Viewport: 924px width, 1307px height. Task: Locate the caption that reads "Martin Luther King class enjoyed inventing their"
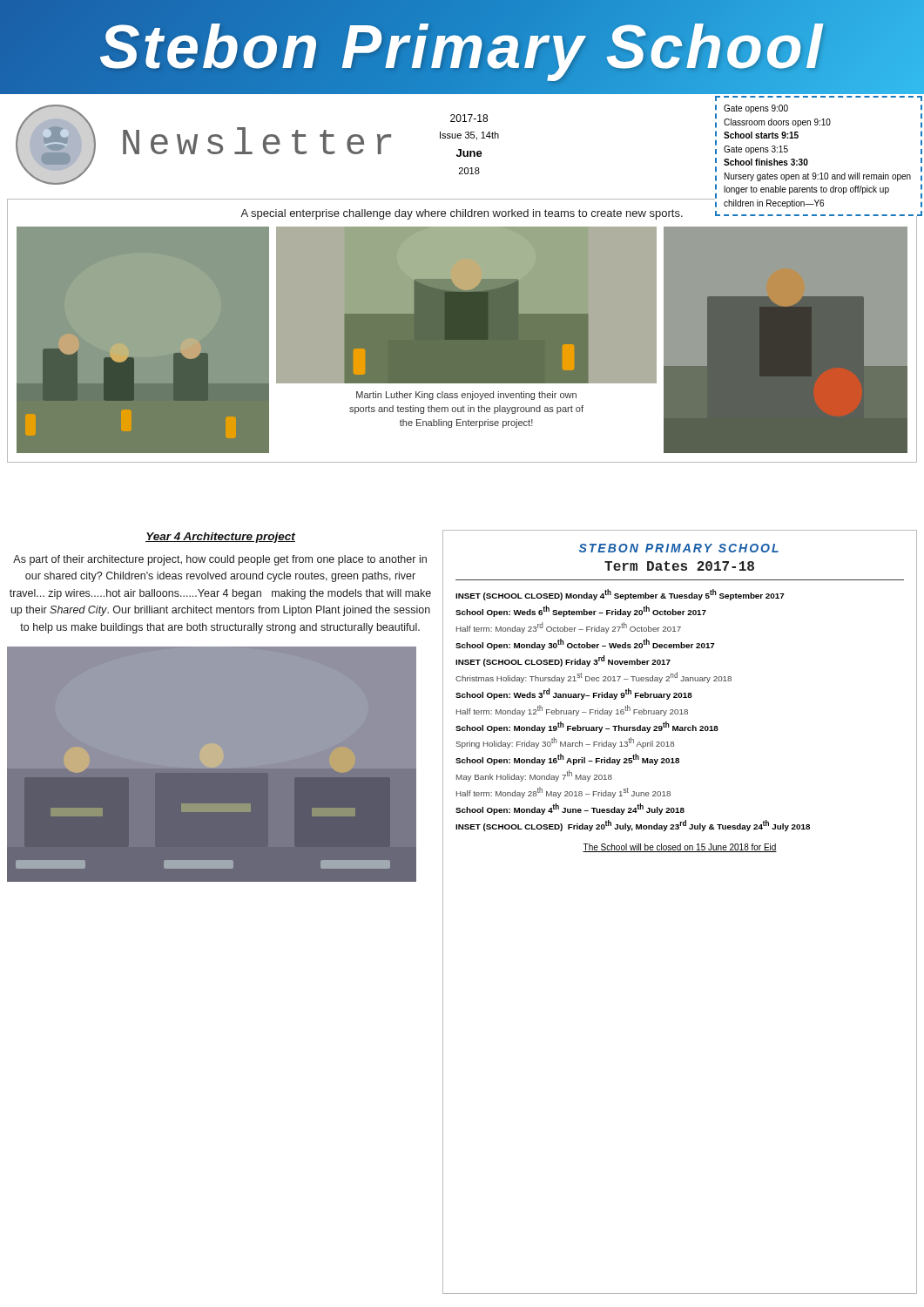point(466,409)
